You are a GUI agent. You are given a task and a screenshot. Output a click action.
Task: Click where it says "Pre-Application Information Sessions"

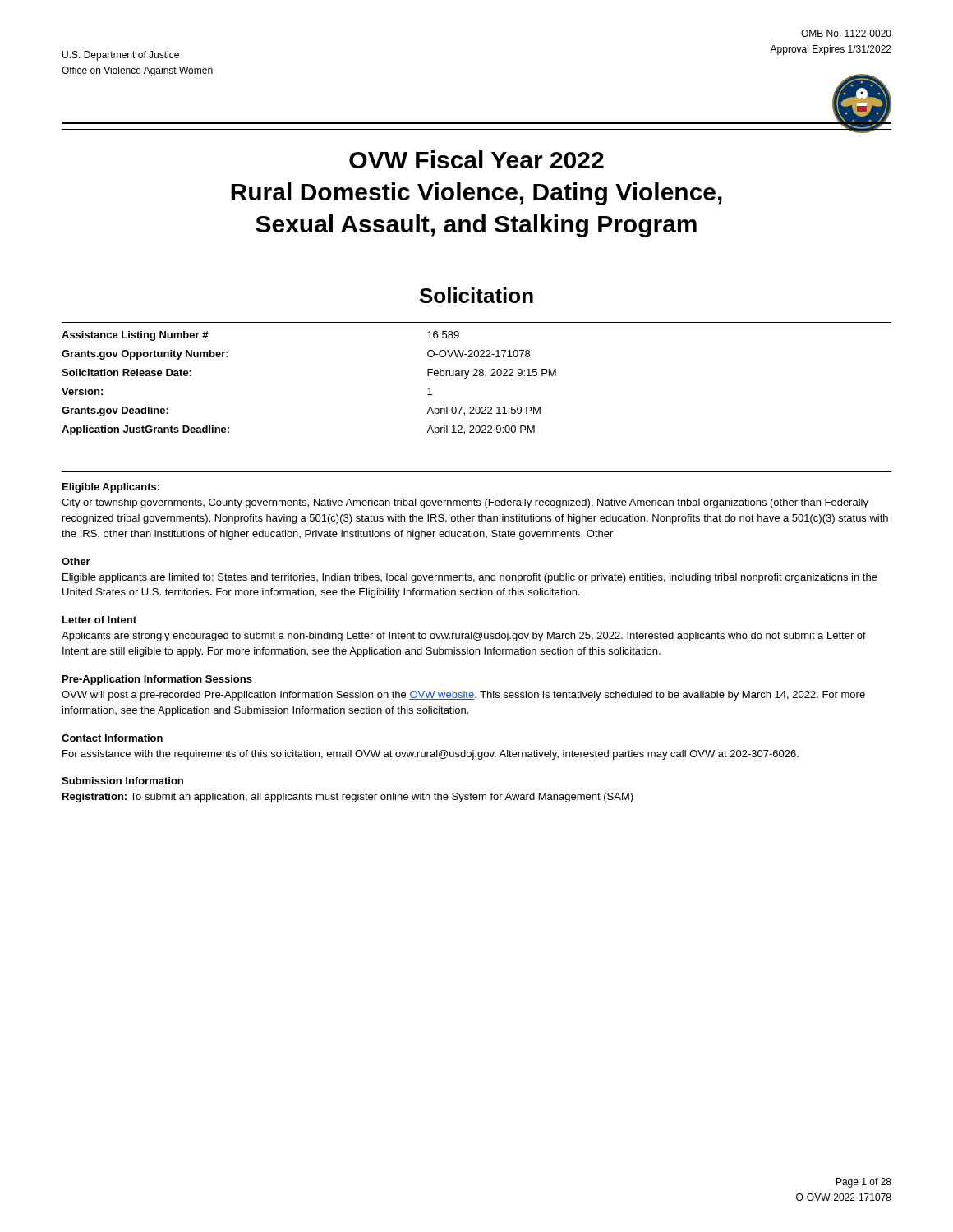click(x=157, y=679)
